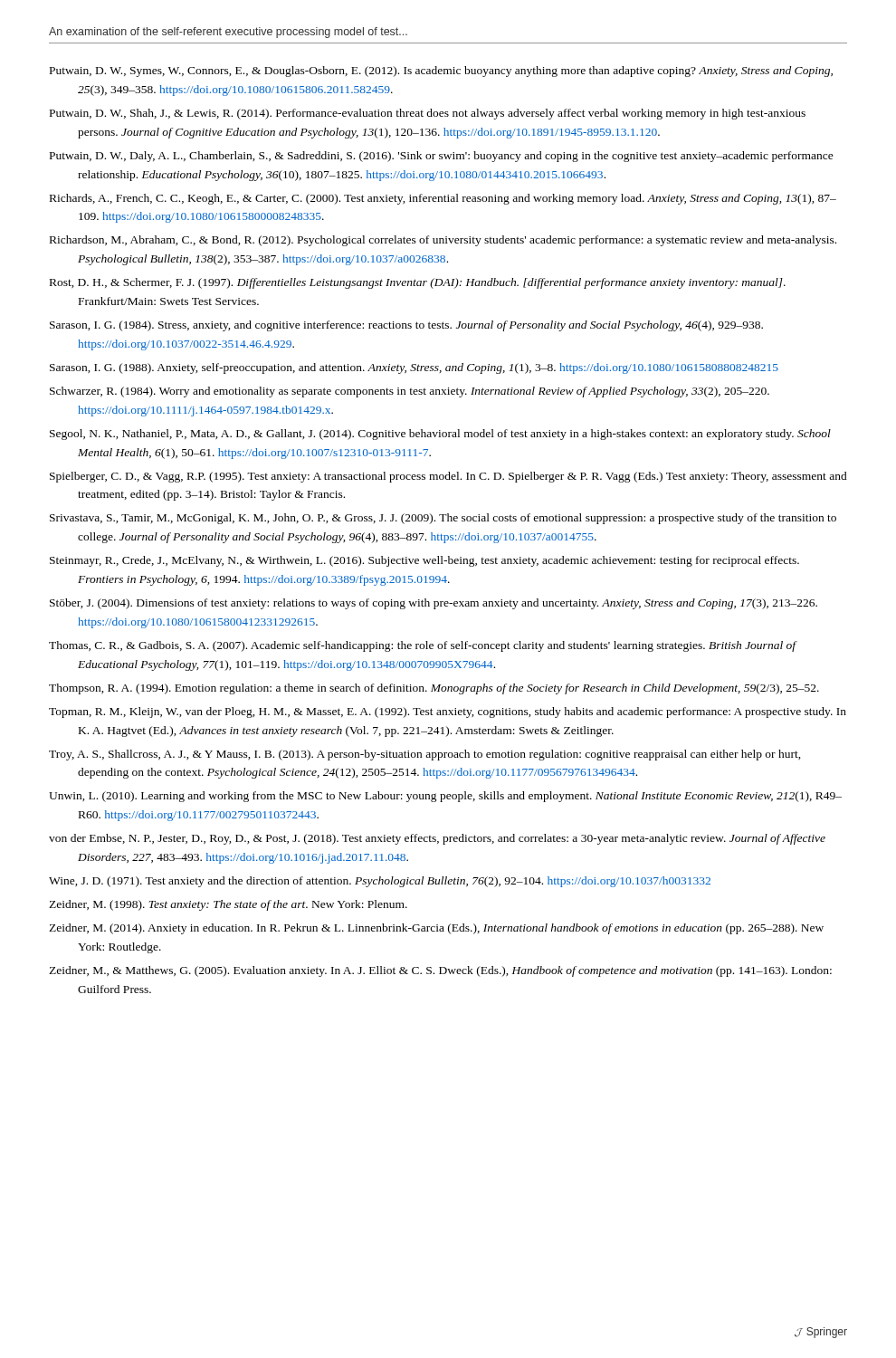Locate the block starting "Unwin, L. (2010)."
This screenshot has height=1358, width=896.
445,805
